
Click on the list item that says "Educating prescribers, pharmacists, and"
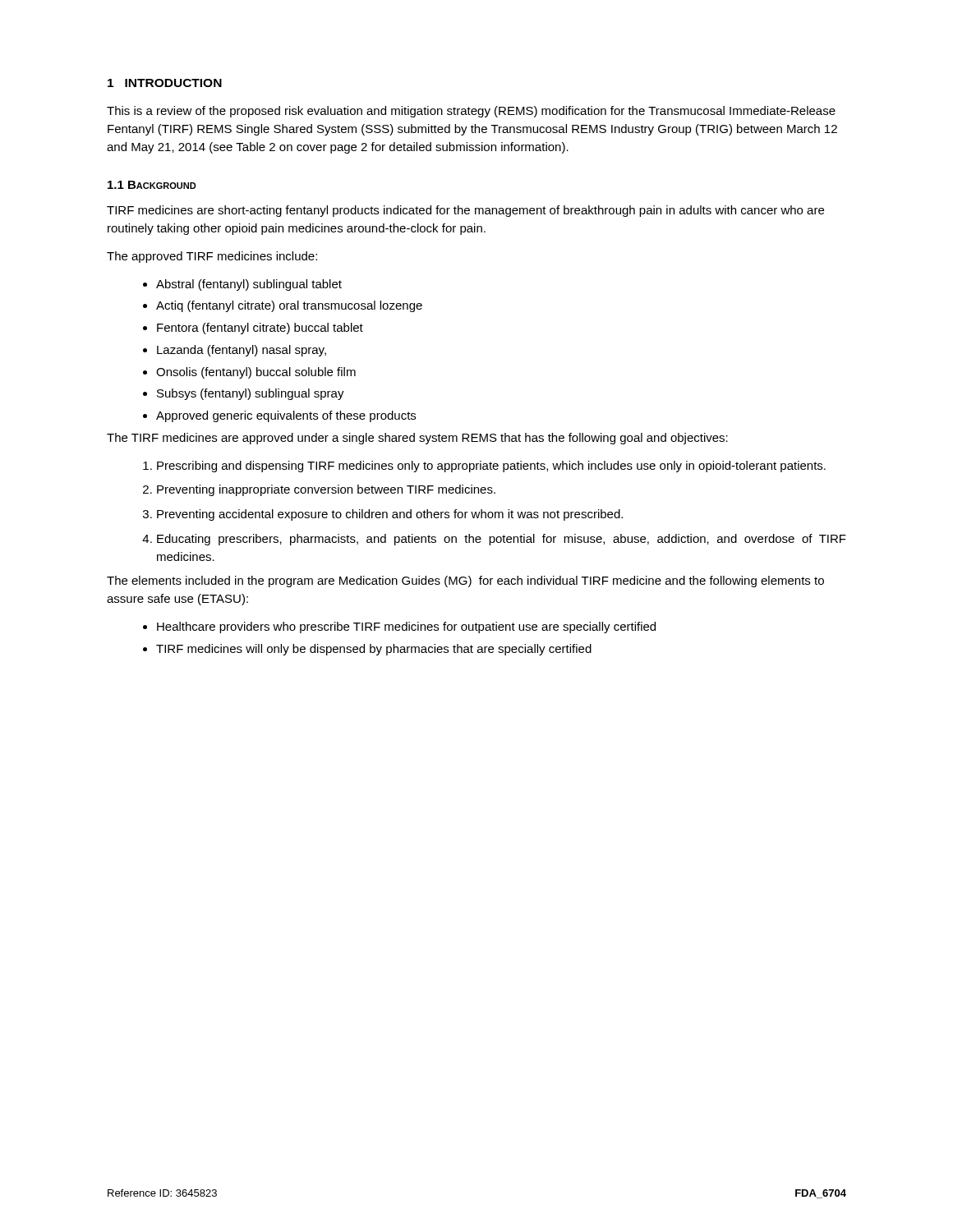tap(476, 548)
